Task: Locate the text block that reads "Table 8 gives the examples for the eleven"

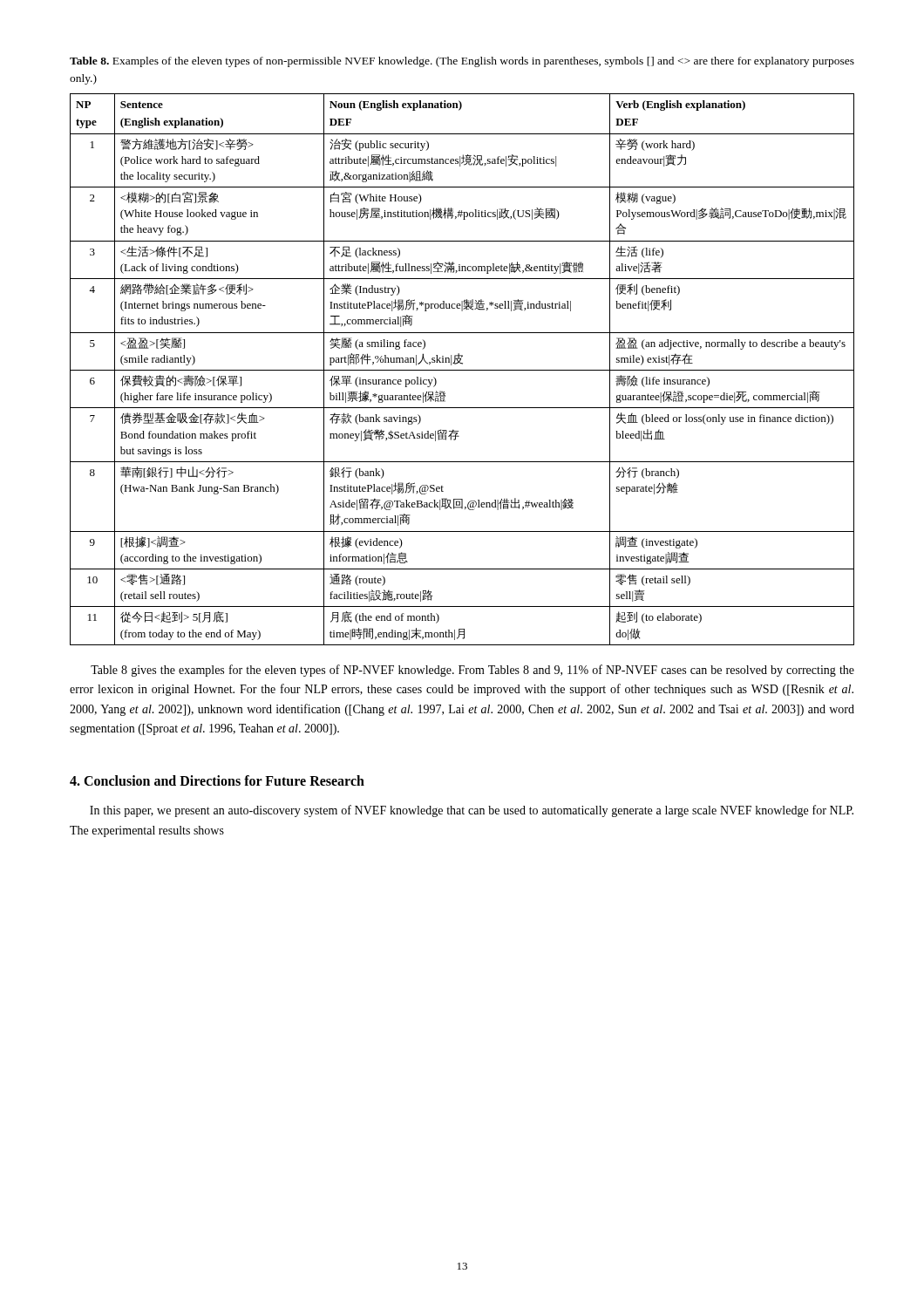Action: pyautogui.click(x=462, y=699)
